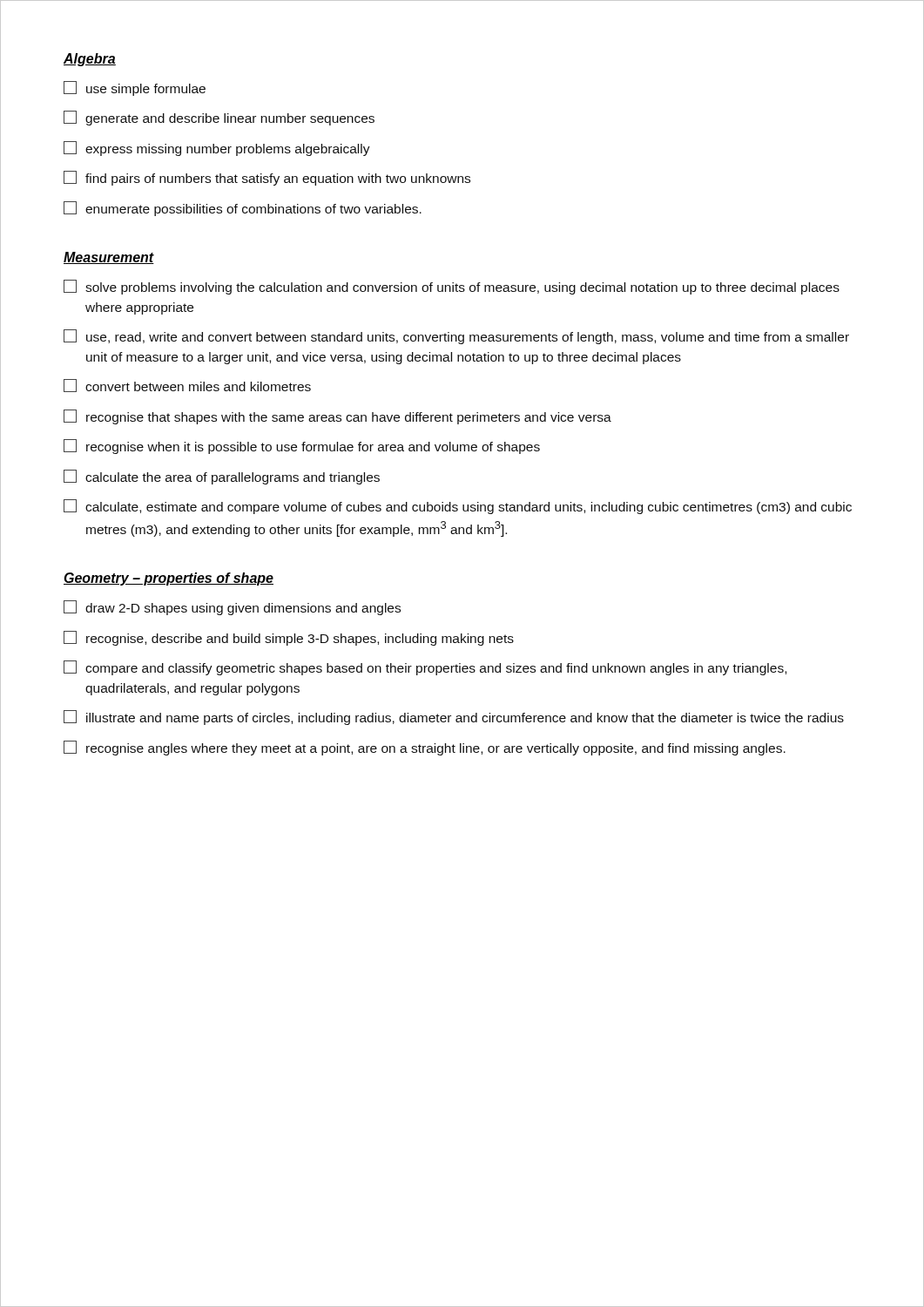Find the list item with the text "find pairs of numbers that satisfy an equation"

point(267,179)
